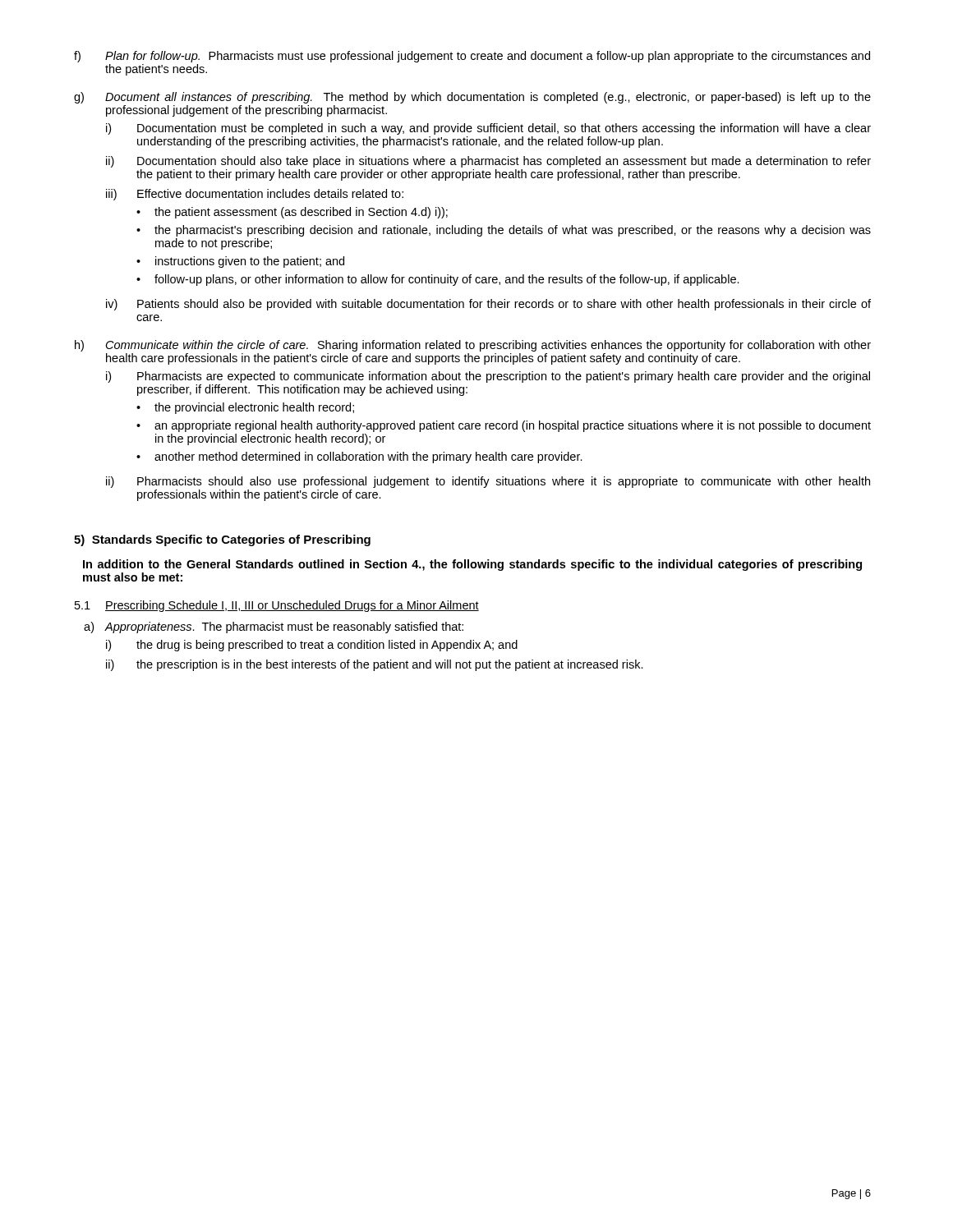953x1232 pixels.
Task: Select the list item containing "g) Document all instances"
Action: 472,98
